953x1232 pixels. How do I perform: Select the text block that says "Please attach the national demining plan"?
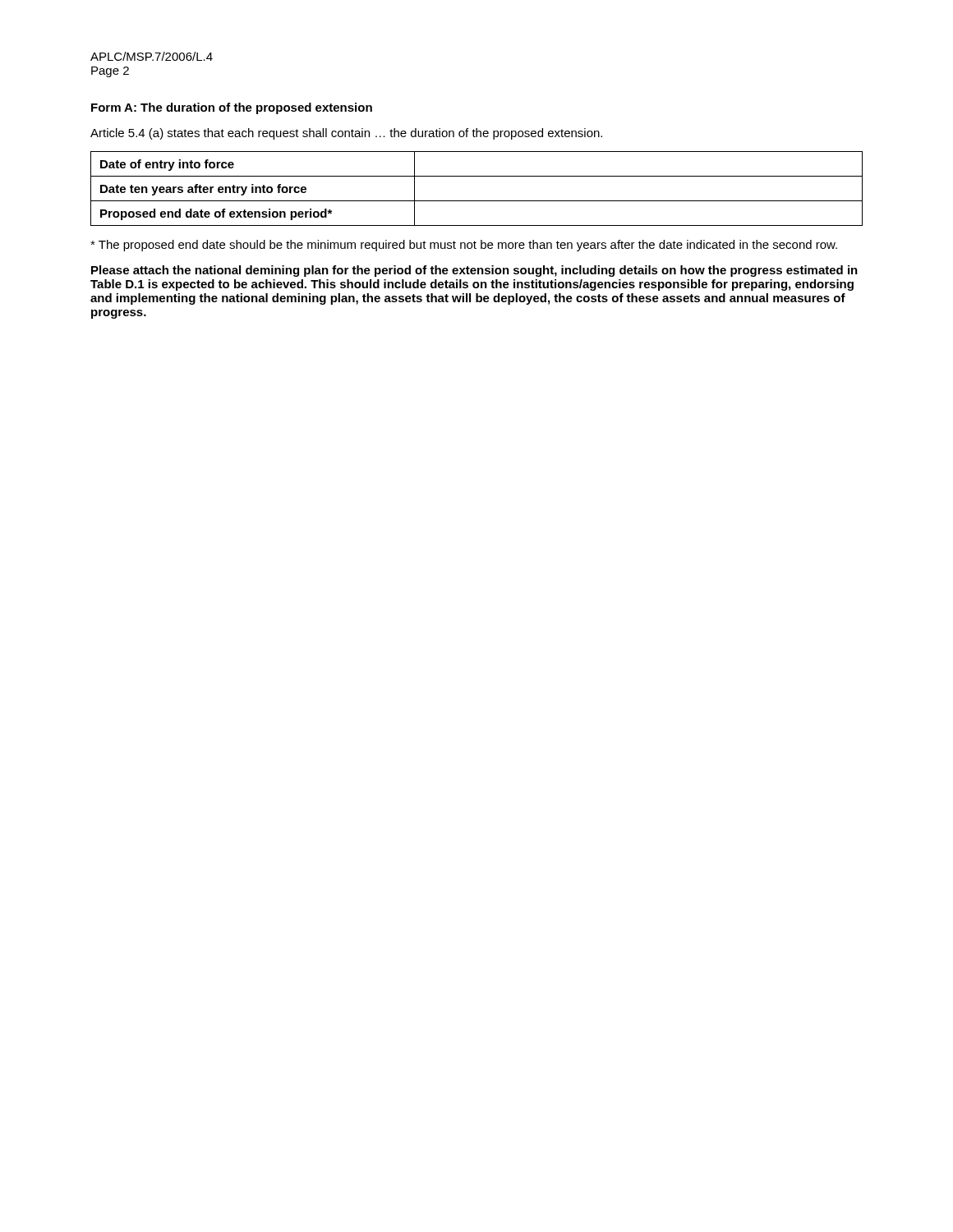click(474, 291)
